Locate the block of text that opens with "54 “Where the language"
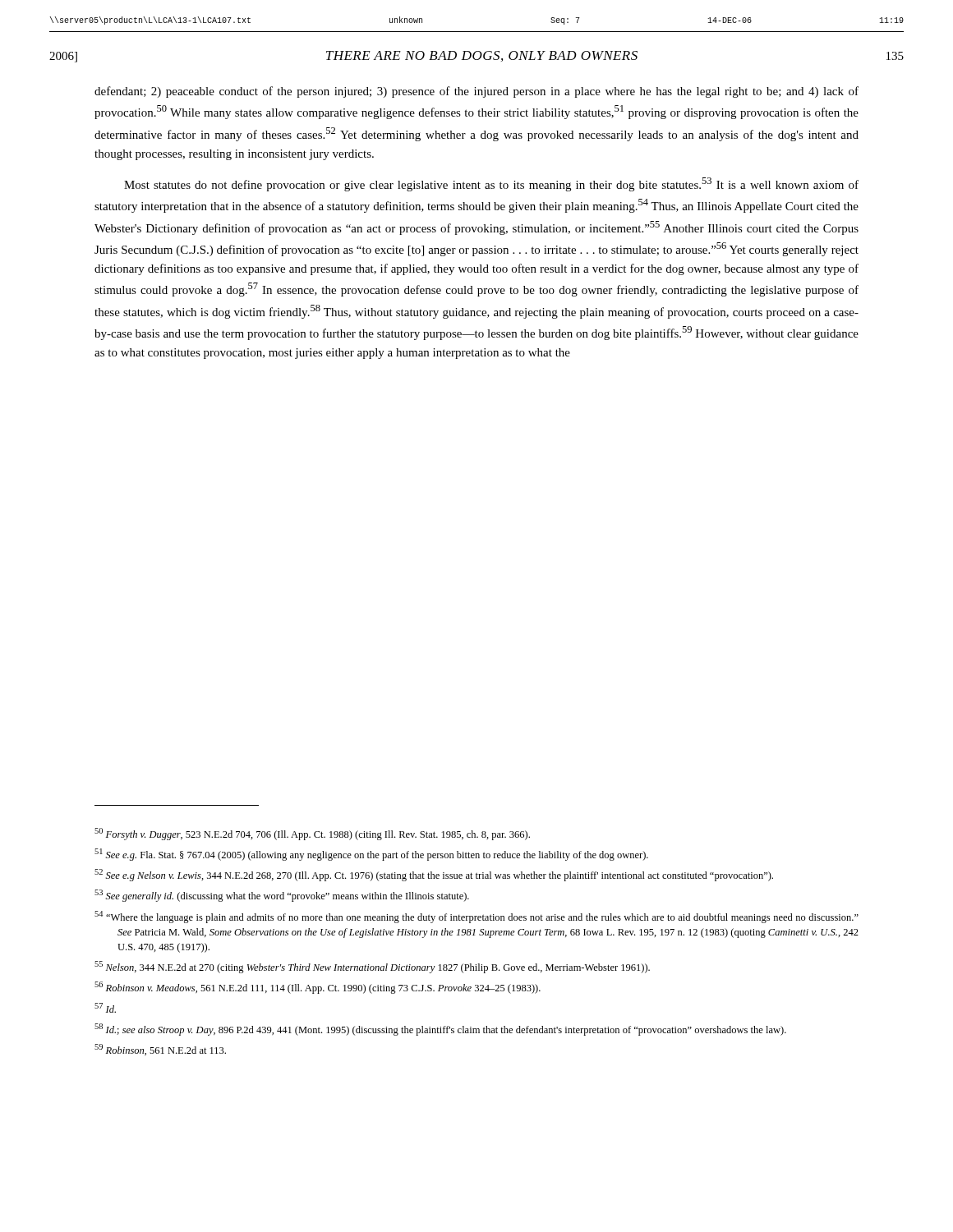This screenshot has height=1232, width=953. (x=476, y=931)
